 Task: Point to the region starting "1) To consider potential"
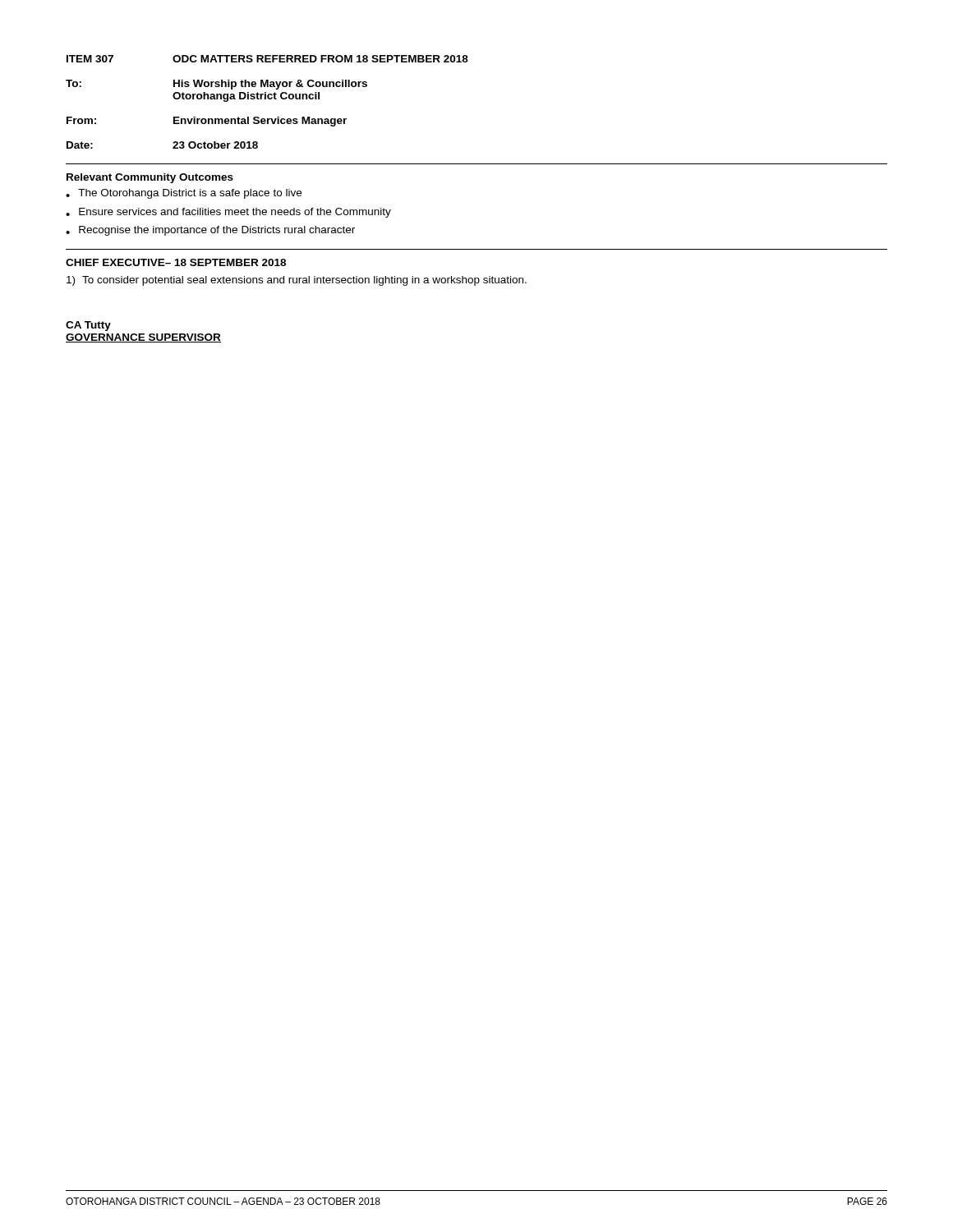(x=297, y=279)
